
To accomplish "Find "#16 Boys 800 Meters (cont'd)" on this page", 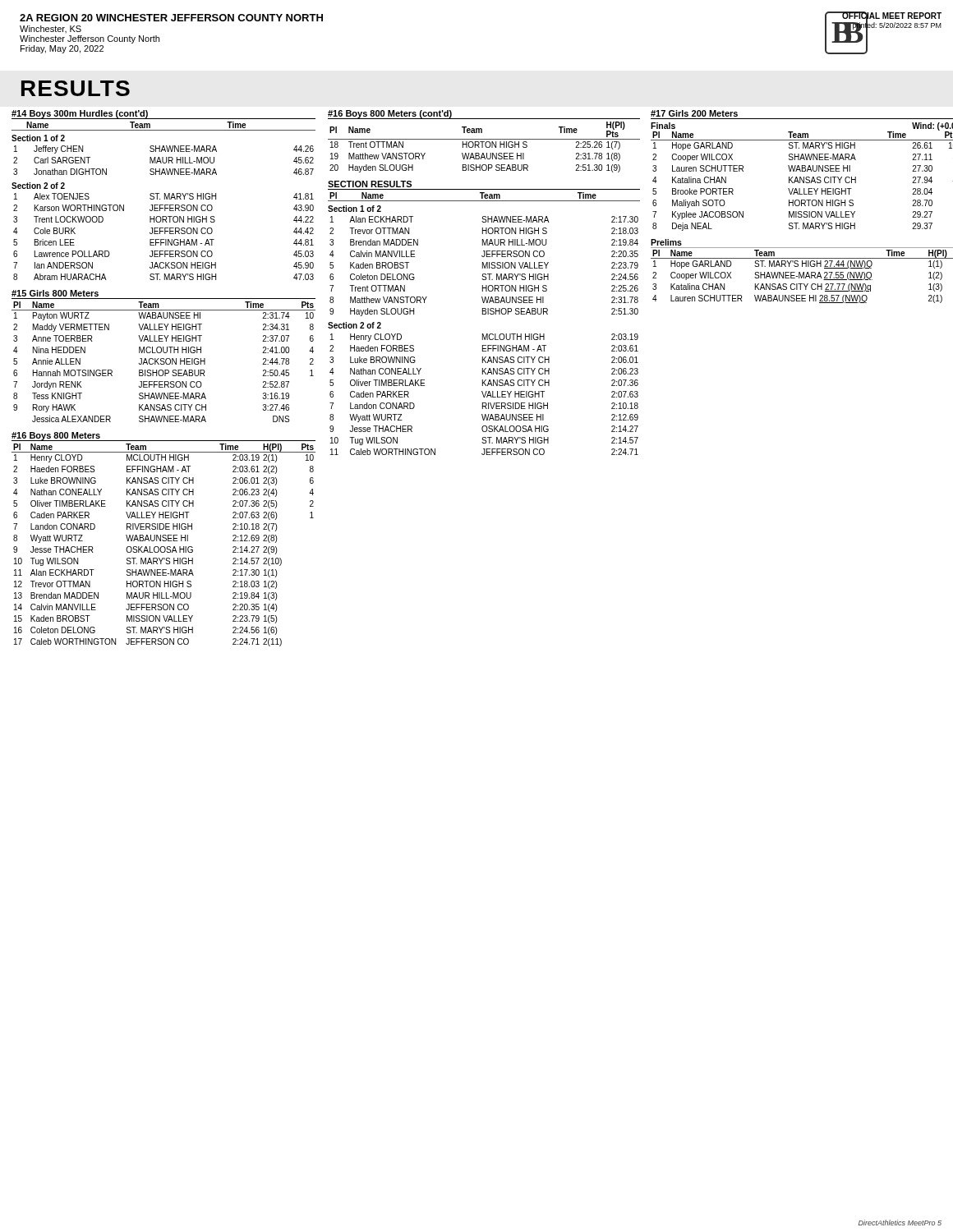I will point(390,113).
